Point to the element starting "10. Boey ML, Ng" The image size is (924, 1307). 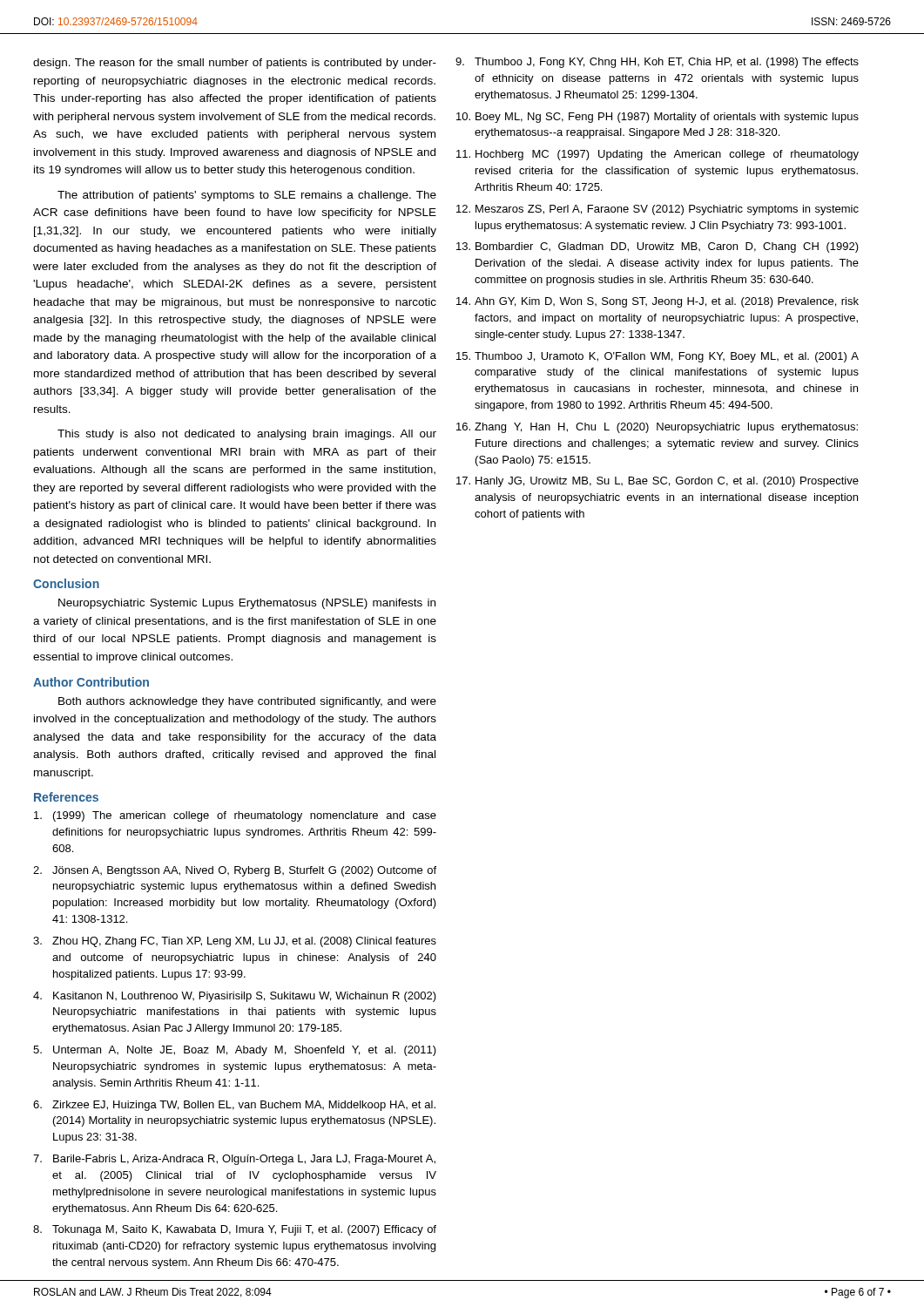pos(657,125)
